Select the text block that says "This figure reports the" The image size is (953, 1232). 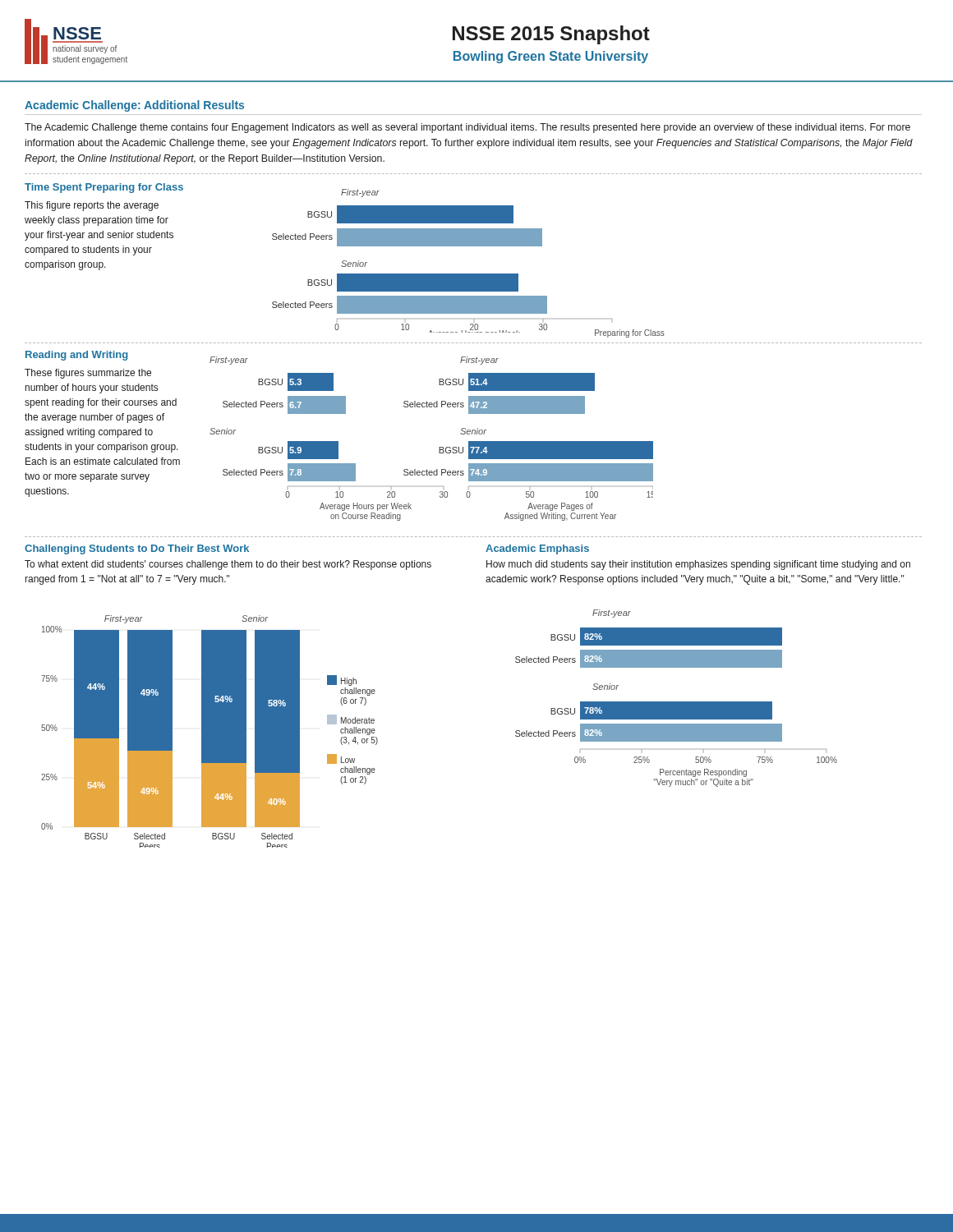point(99,235)
